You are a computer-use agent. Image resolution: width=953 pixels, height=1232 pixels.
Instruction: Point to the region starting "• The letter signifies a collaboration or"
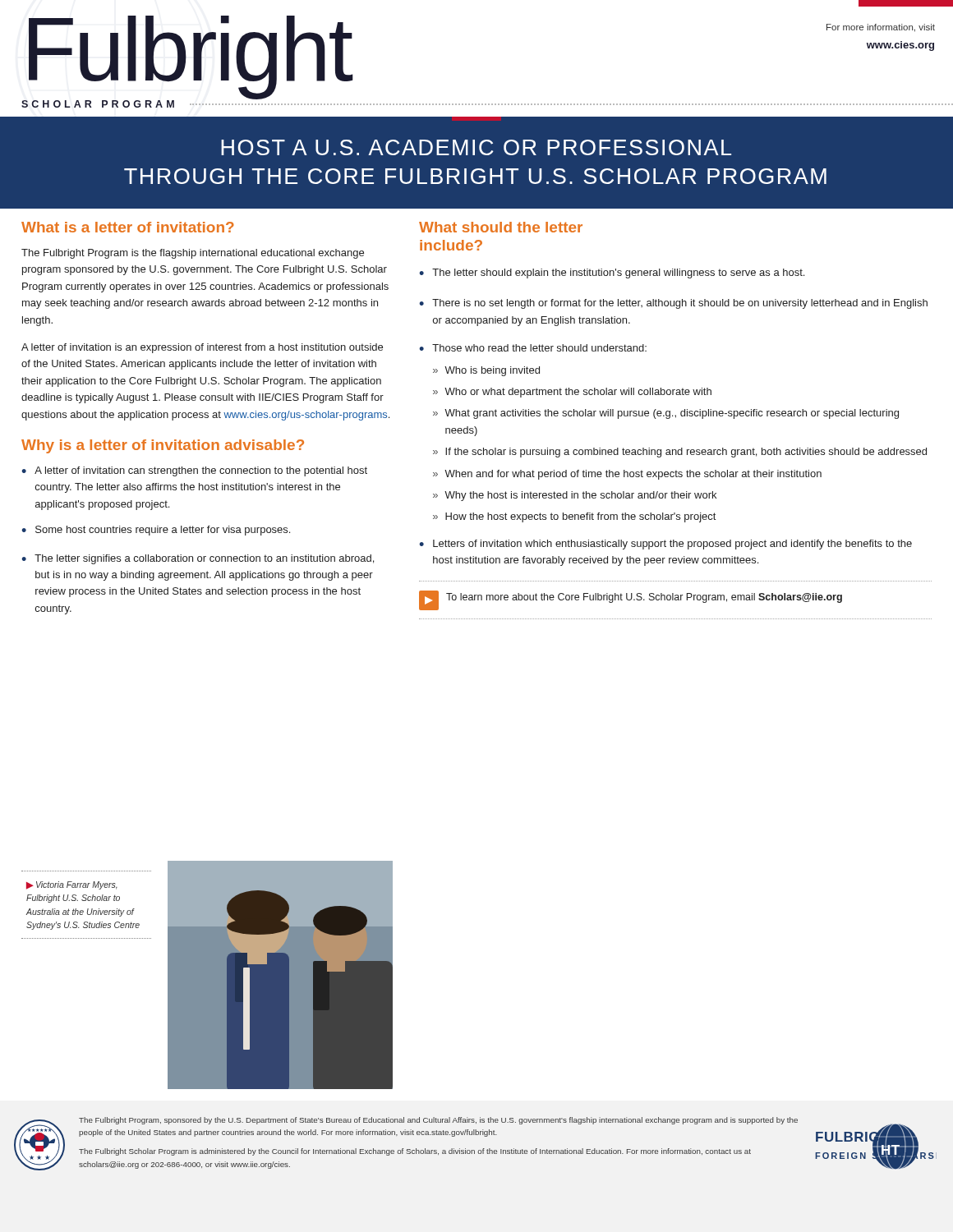(x=198, y=582)
